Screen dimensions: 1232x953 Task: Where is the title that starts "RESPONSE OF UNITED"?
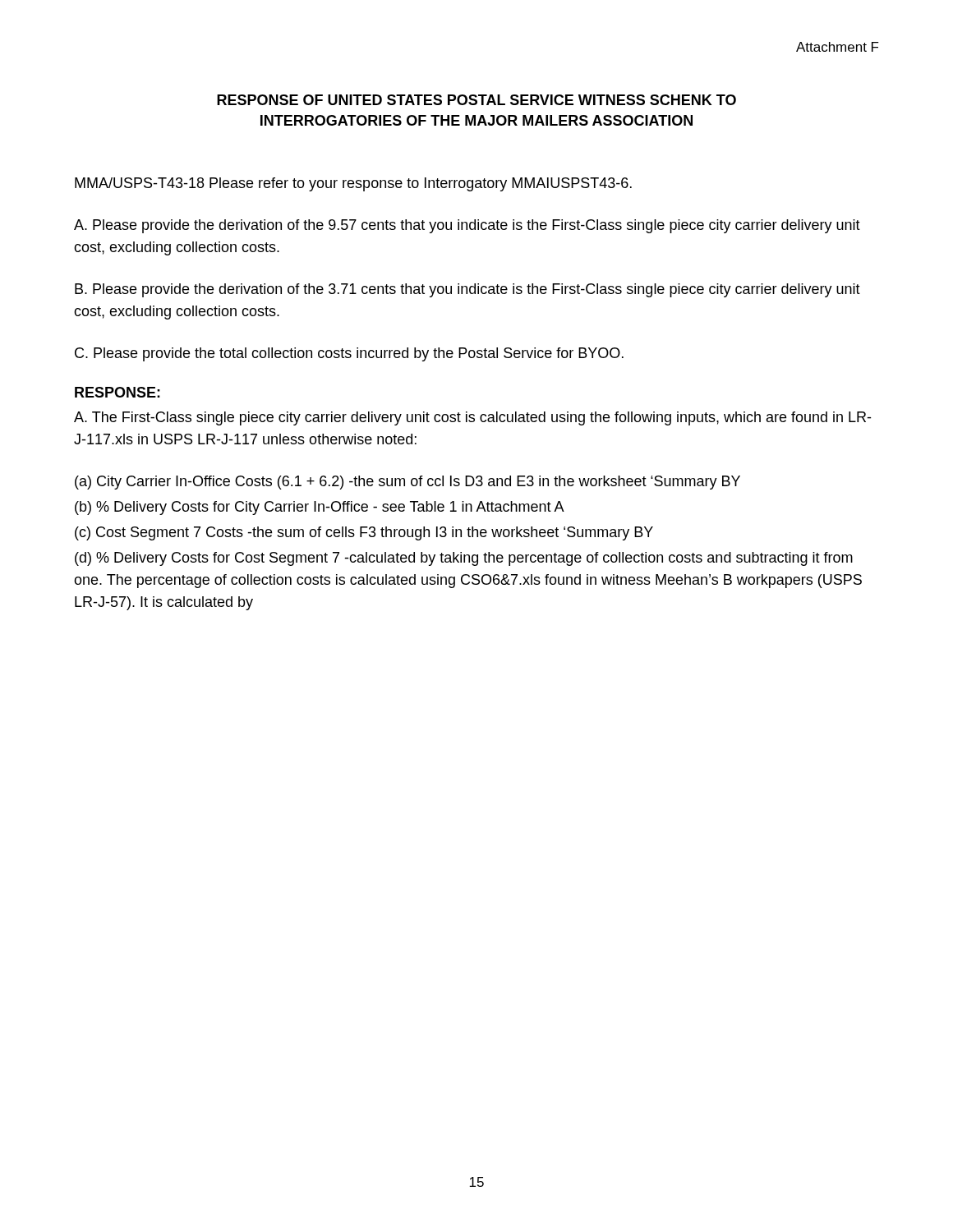[x=476, y=111]
